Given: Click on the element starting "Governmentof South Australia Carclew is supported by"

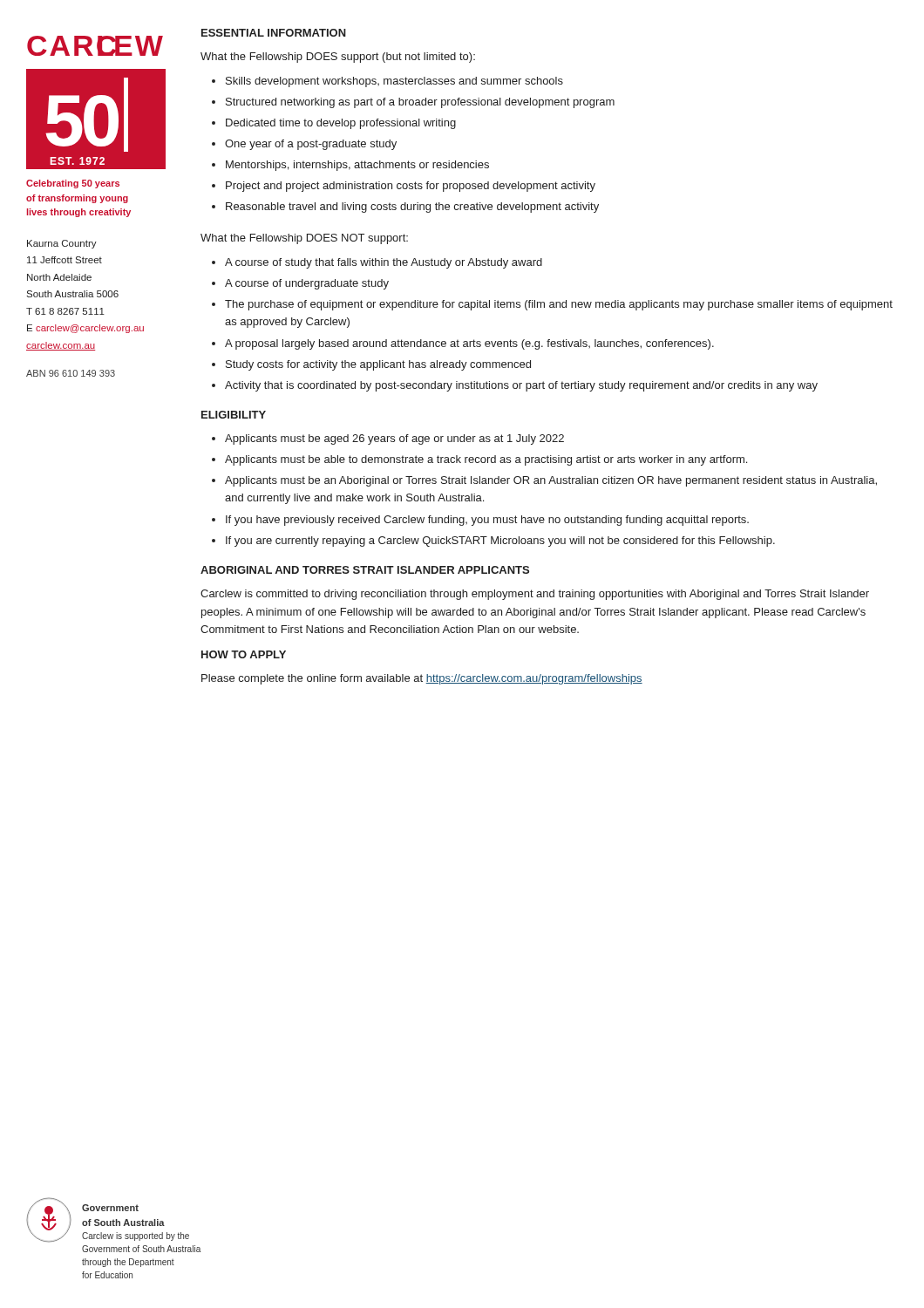Looking at the screenshot, I should (141, 1241).
